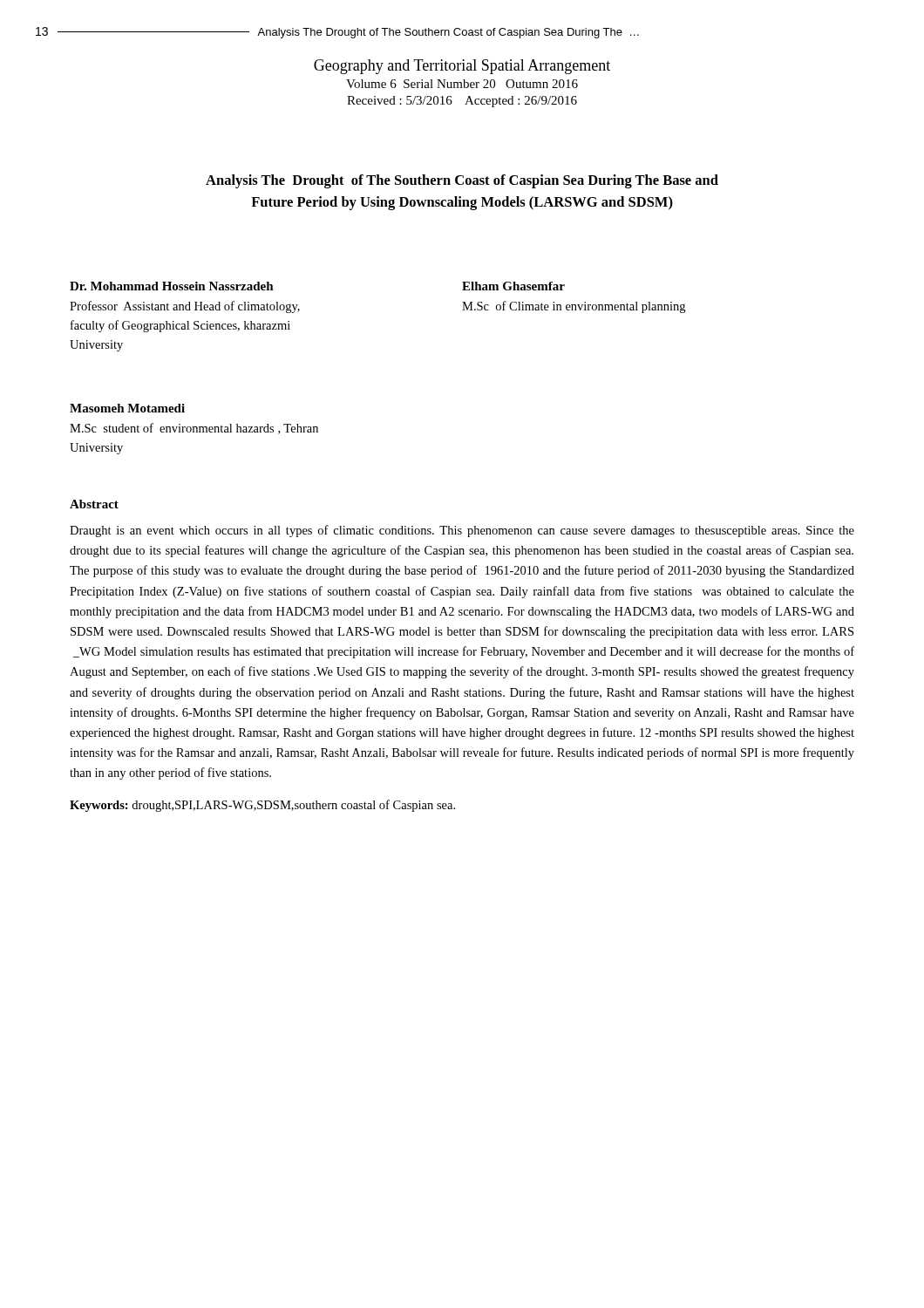Find the text block containing "Masomeh Motamedi M.Sc student of environmental hazards"

click(127, 408)
